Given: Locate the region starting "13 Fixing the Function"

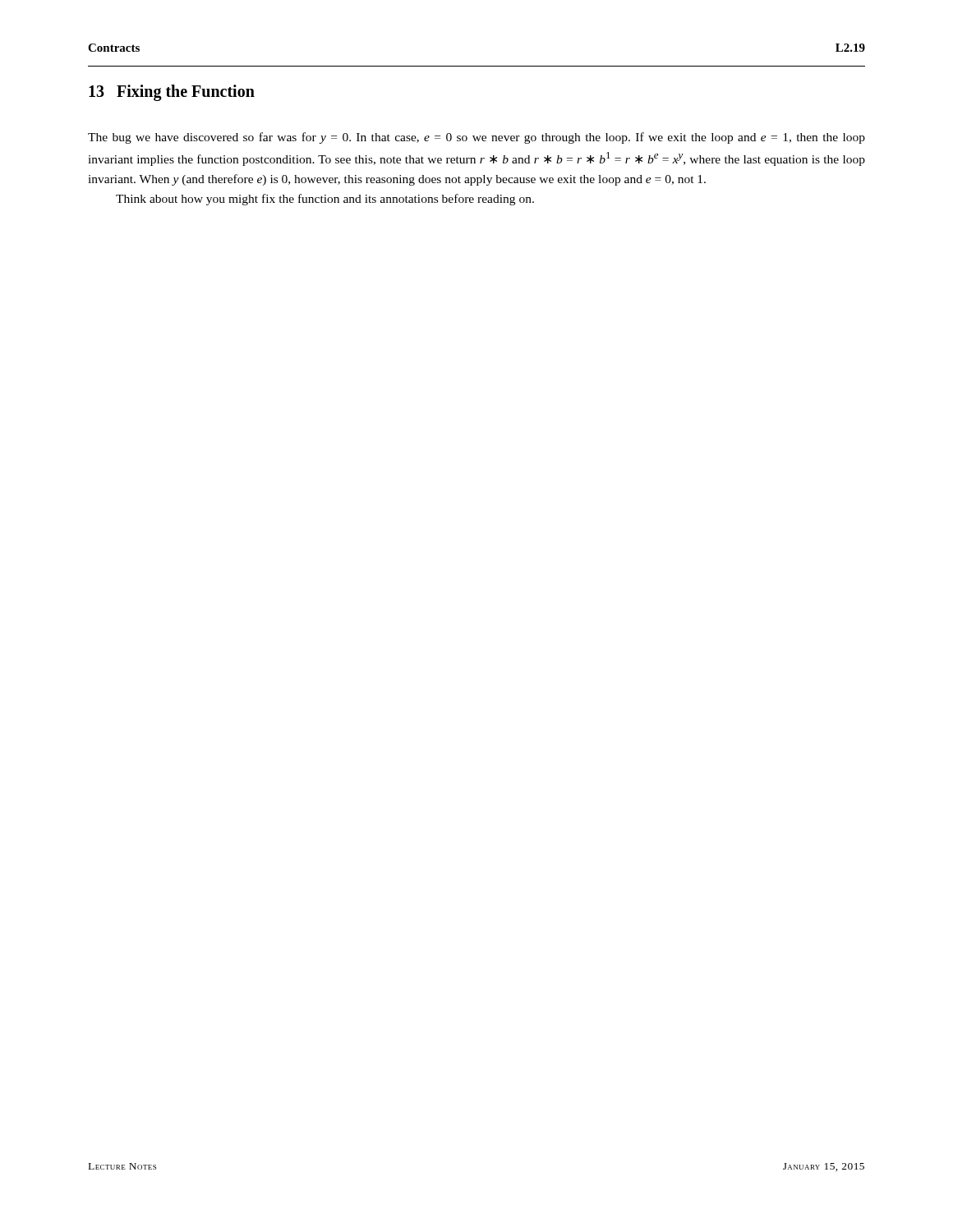Looking at the screenshot, I should pos(171,91).
